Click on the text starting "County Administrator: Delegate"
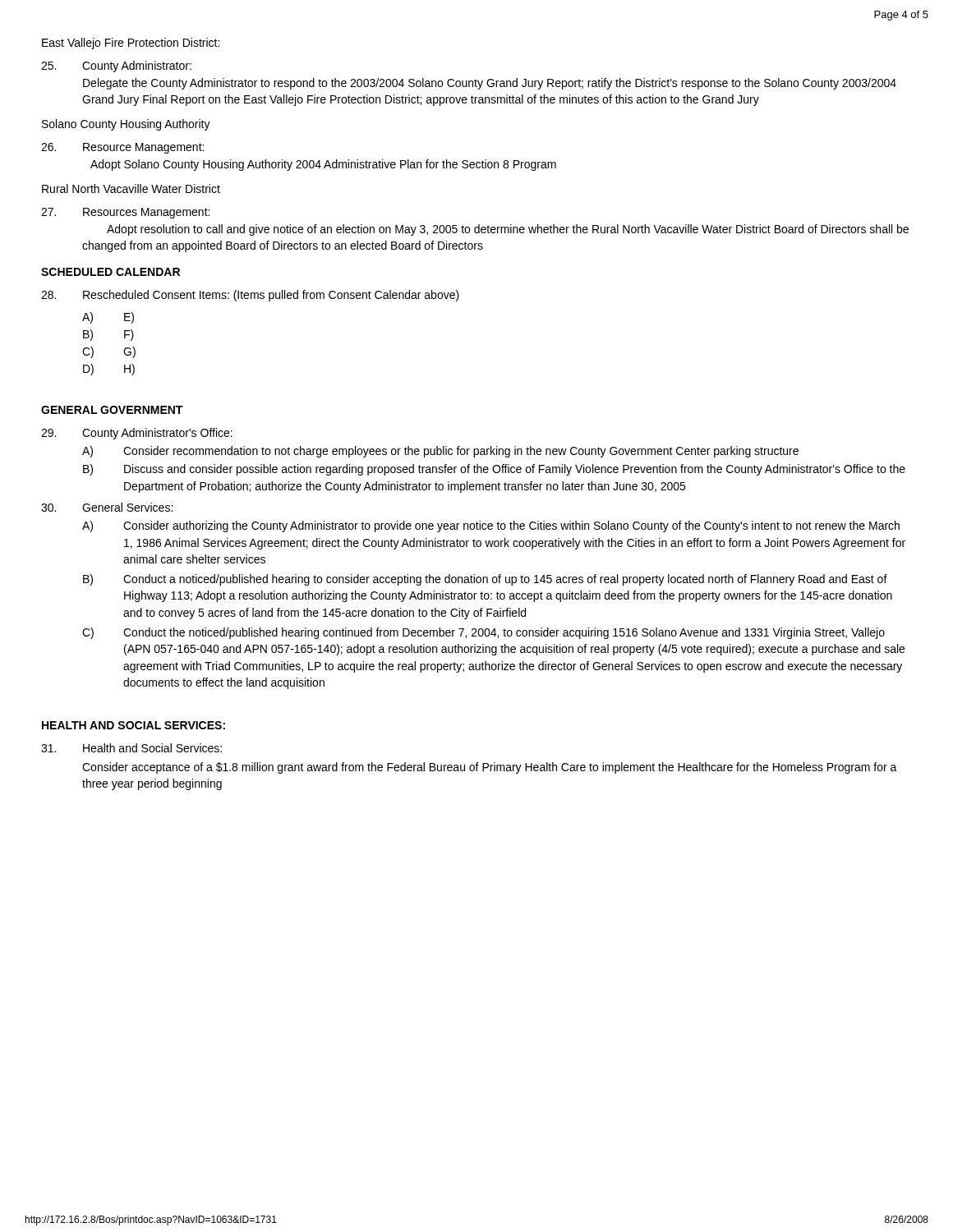The image size is (953, 1232). point(476,83)
